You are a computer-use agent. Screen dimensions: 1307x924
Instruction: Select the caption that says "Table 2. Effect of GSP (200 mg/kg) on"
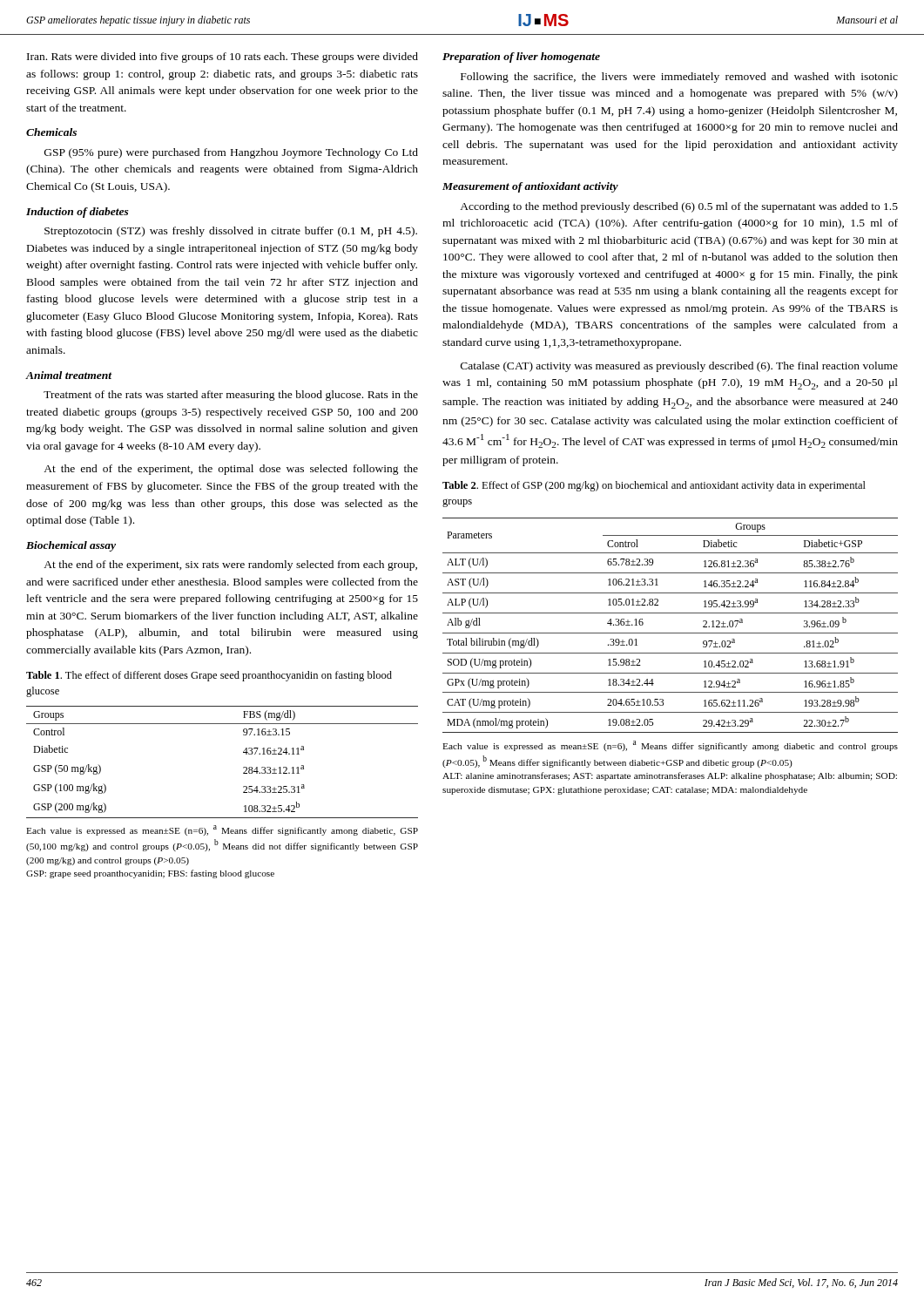pos(670,493)
